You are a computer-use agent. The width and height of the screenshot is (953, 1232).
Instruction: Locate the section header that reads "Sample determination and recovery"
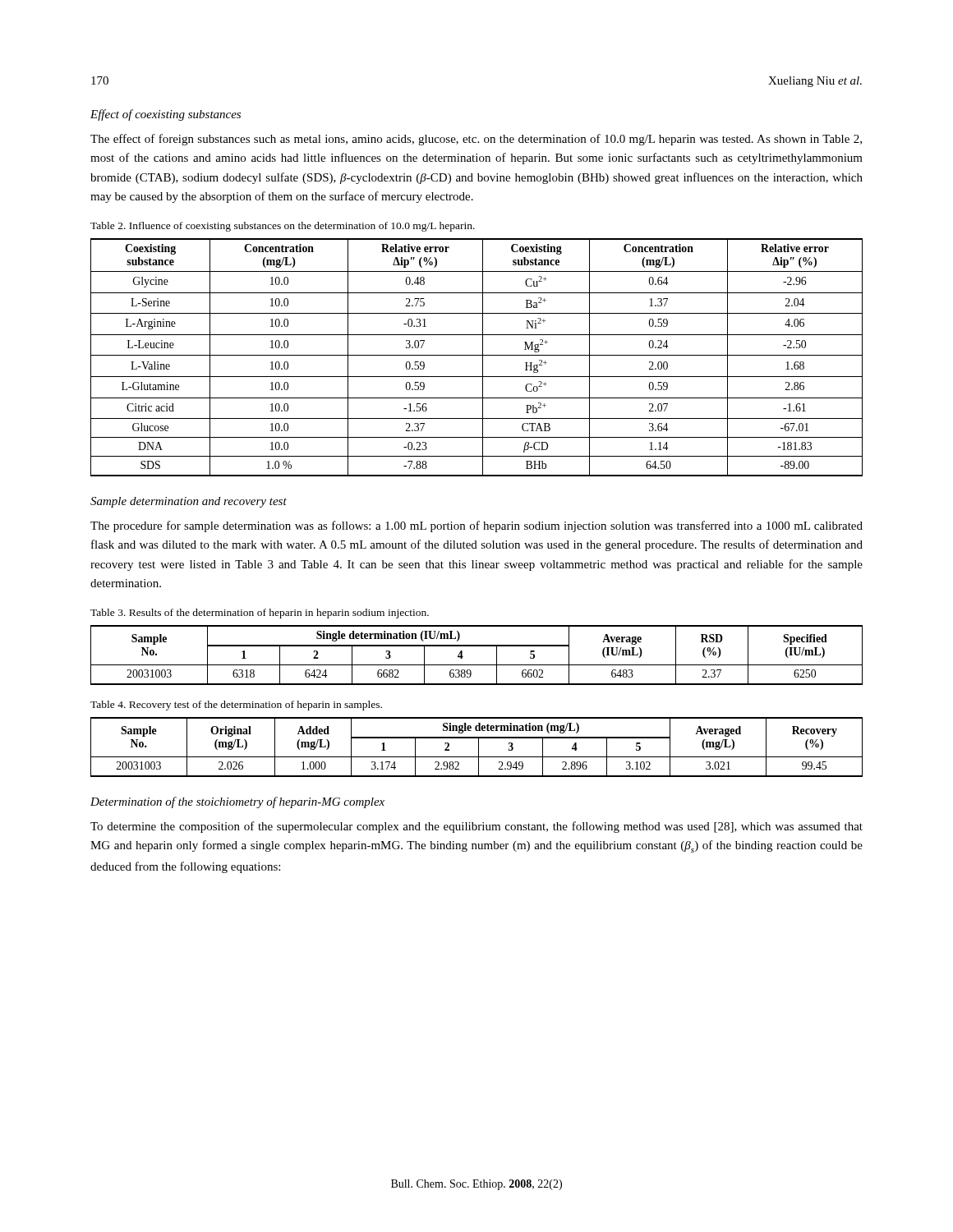pos(188,501)
